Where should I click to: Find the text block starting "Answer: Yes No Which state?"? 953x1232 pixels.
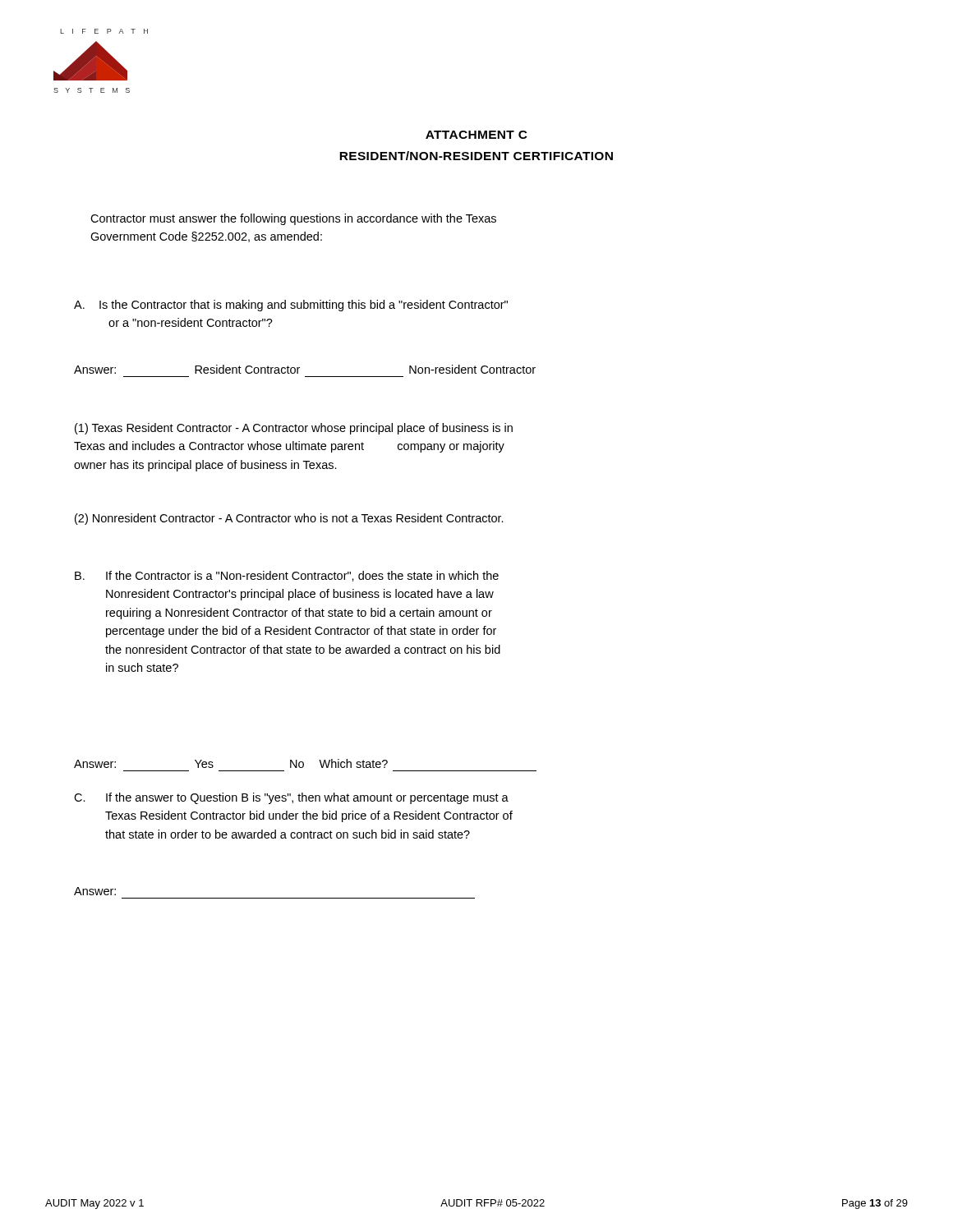305,763
